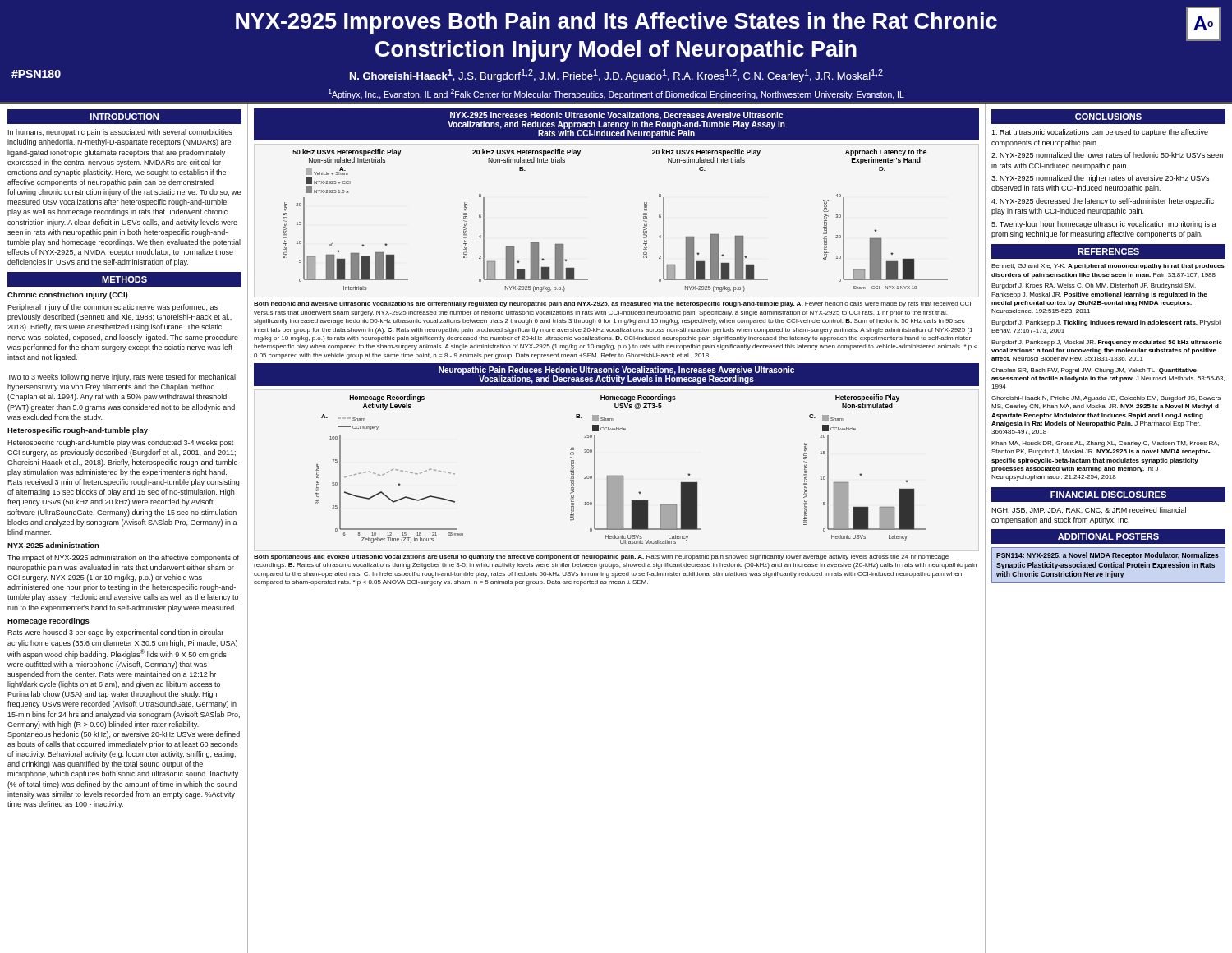This screenshot has width=1232, height=953.
Task: Click on the section header that reads "NYX-2925 Increases Hedonic Ultrasonic"
Action: [616, 125]
